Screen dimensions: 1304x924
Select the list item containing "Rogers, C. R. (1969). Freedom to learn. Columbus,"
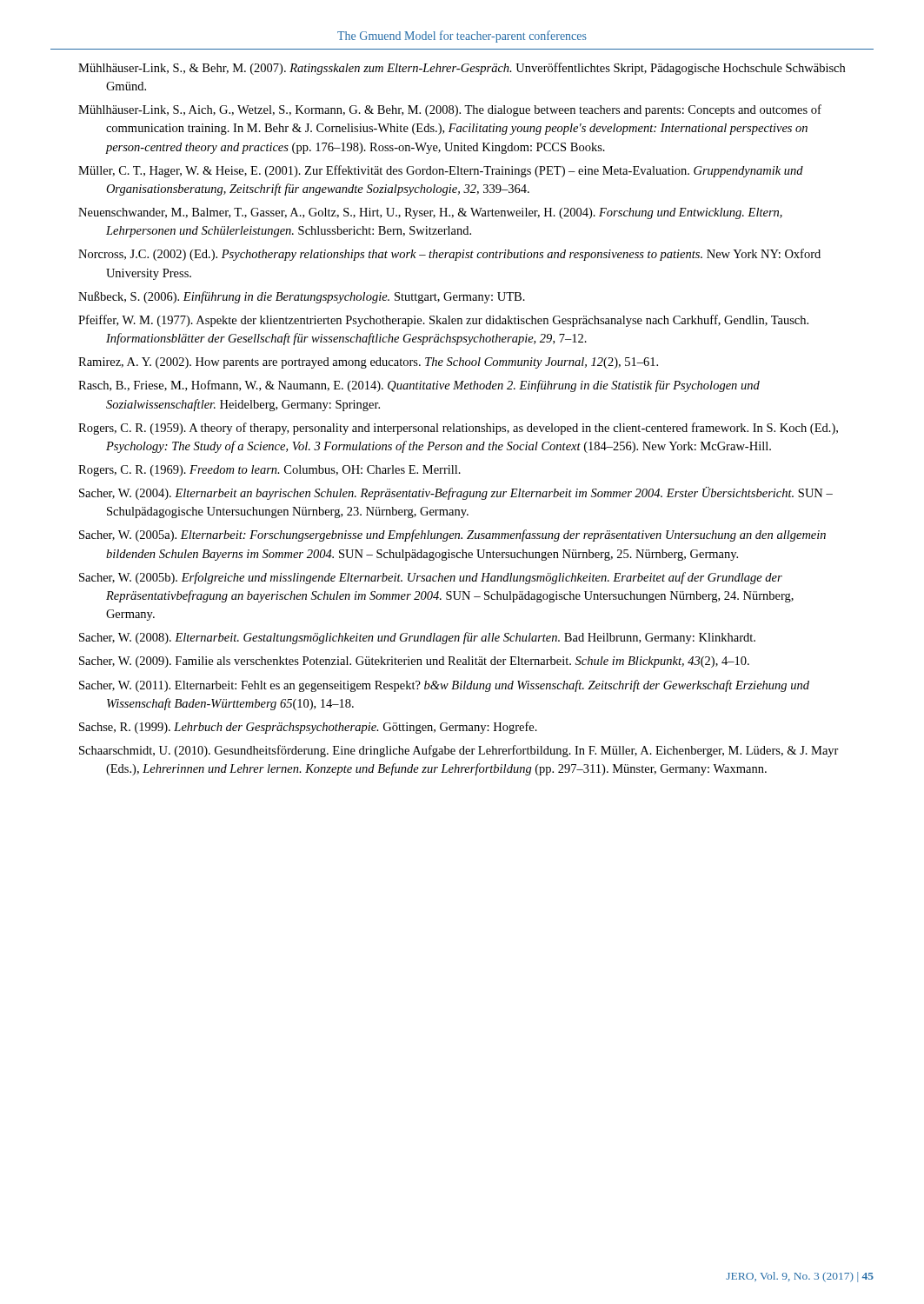(x=270, y=469)
